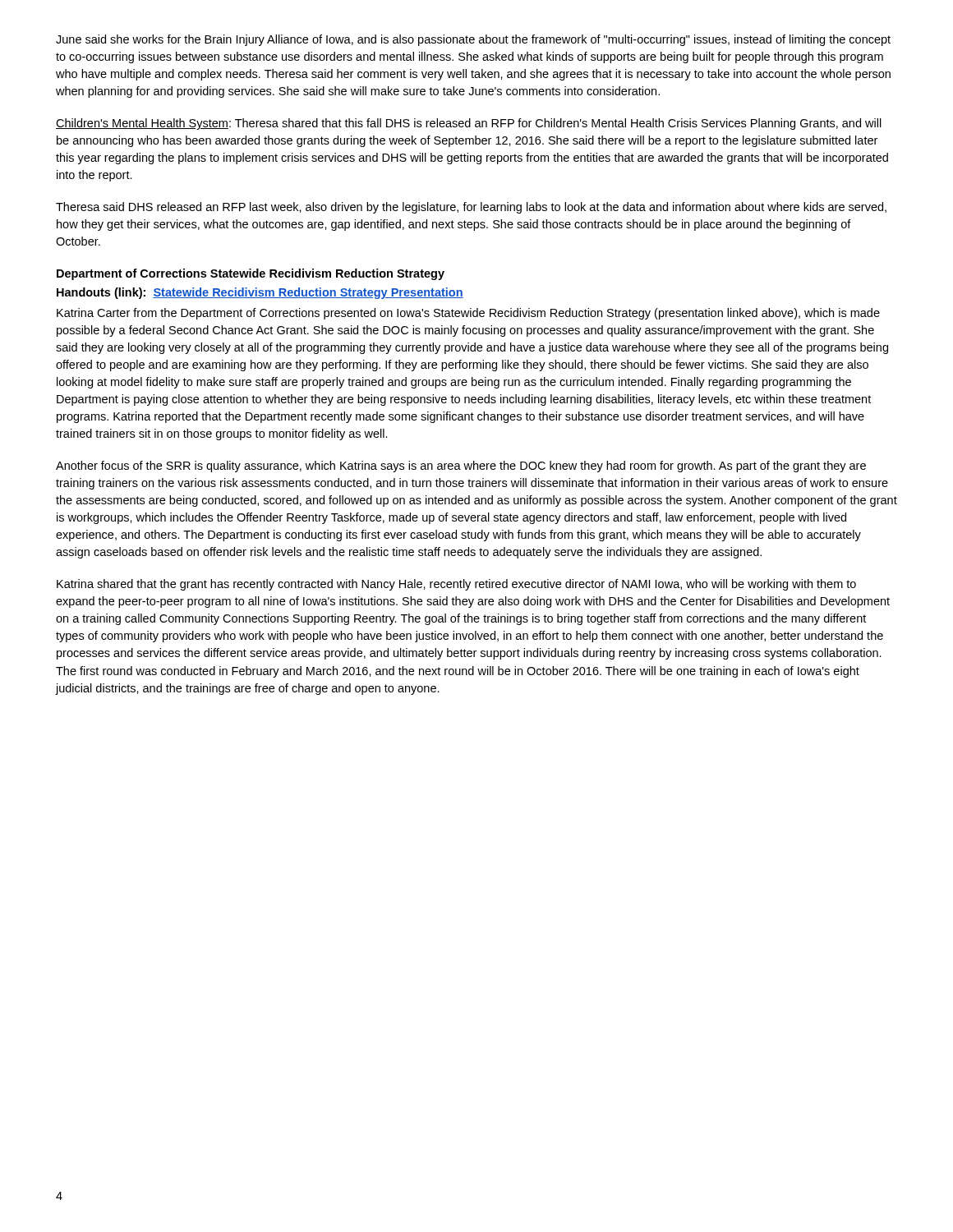Find the block on this page that starts "Children's Mental Health System: Theresa"

click(x=472, y=149)
